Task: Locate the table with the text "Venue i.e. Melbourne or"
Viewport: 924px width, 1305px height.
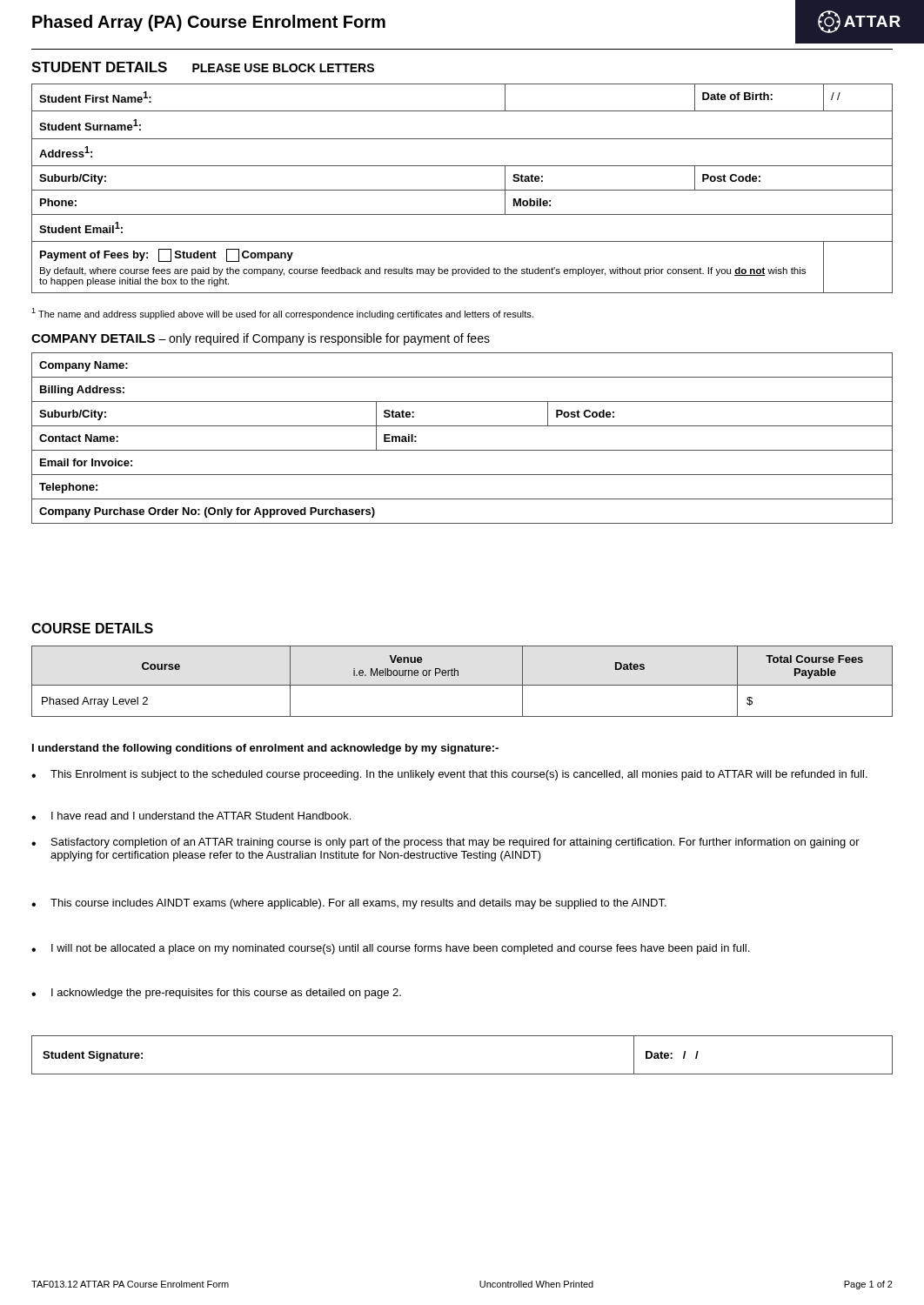Action: [x=462, y=681]
